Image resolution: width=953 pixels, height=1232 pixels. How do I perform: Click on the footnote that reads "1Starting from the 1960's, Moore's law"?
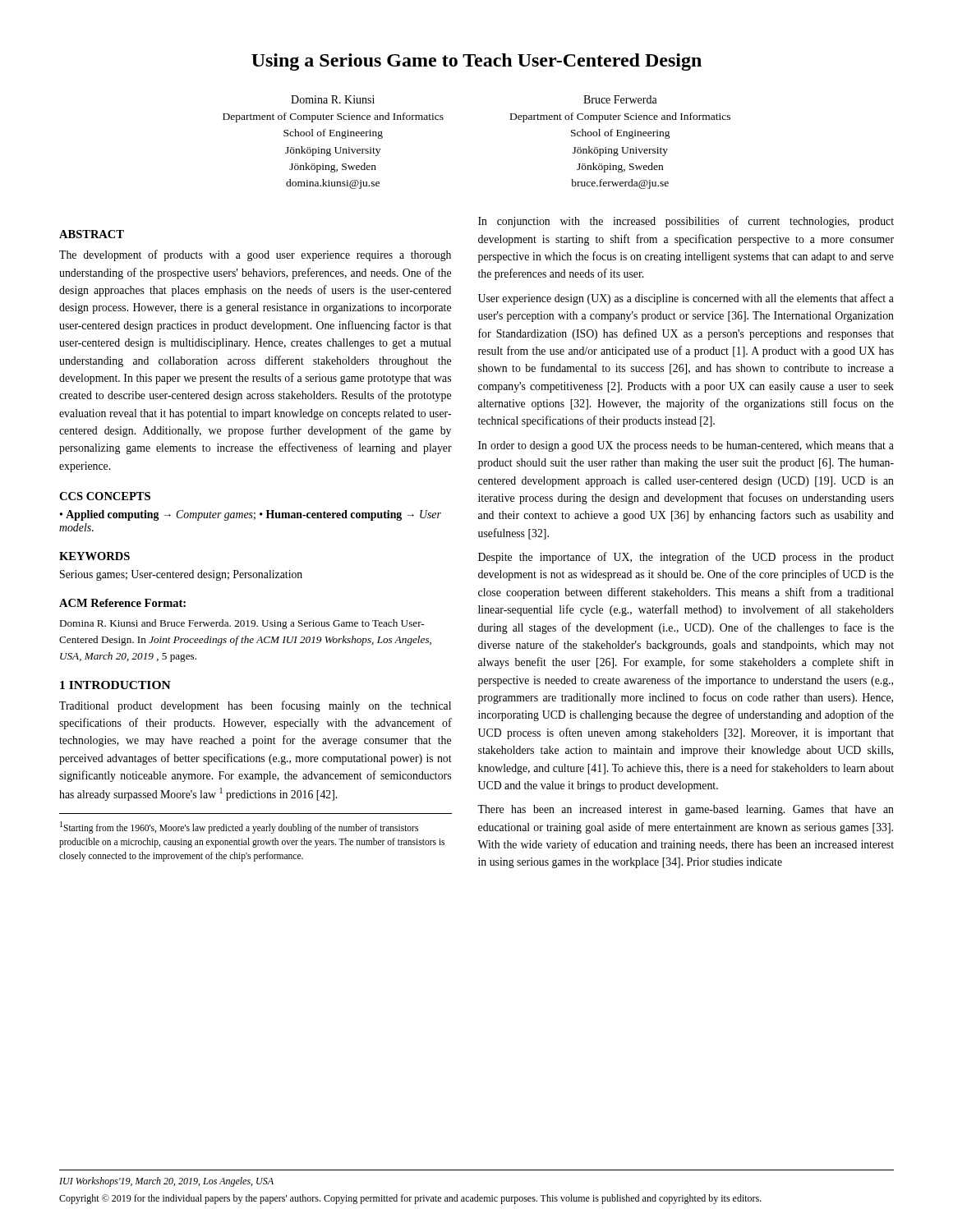coord(252,840)
